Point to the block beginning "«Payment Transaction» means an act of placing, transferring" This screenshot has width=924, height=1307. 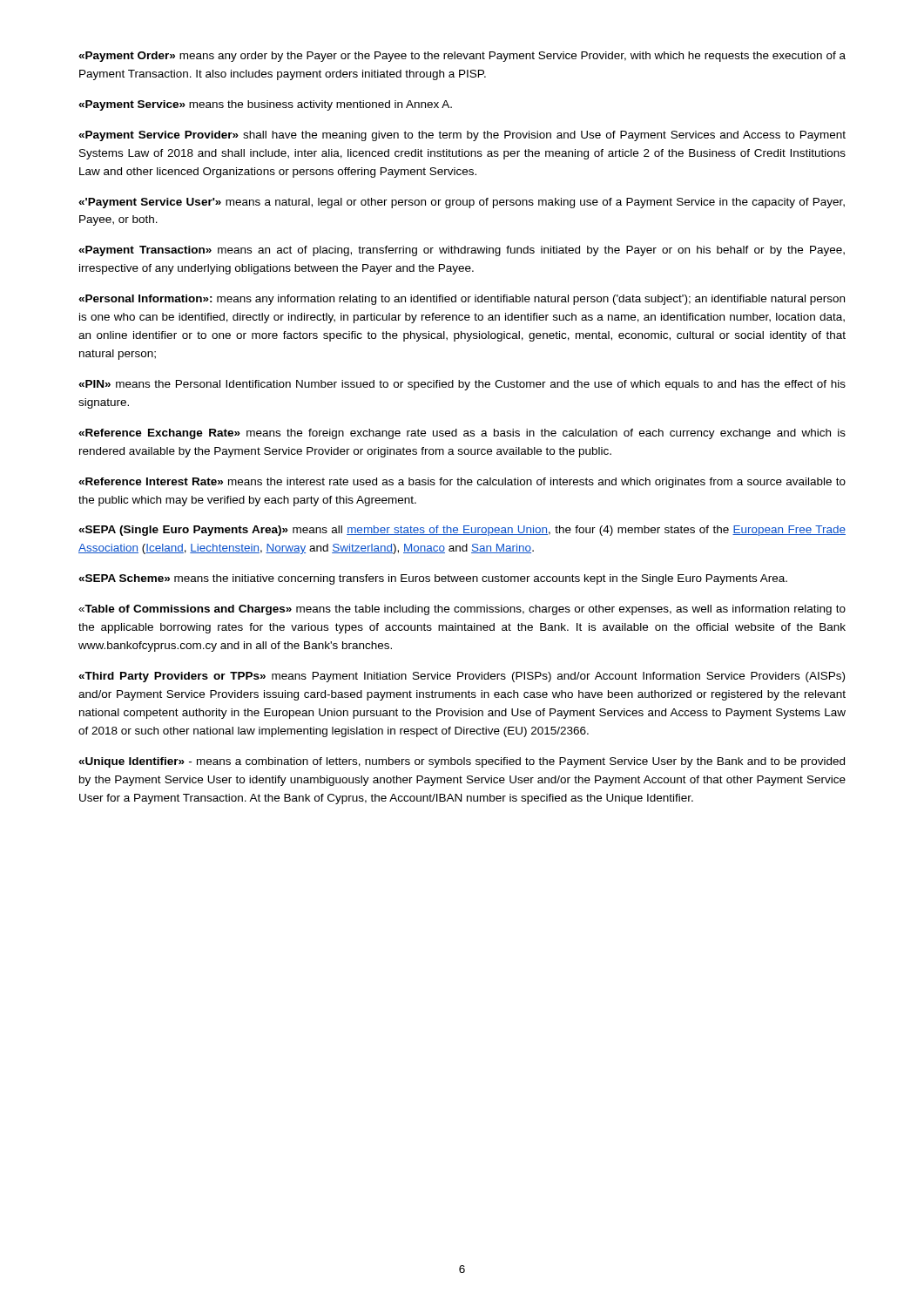(x=462, y=259)
